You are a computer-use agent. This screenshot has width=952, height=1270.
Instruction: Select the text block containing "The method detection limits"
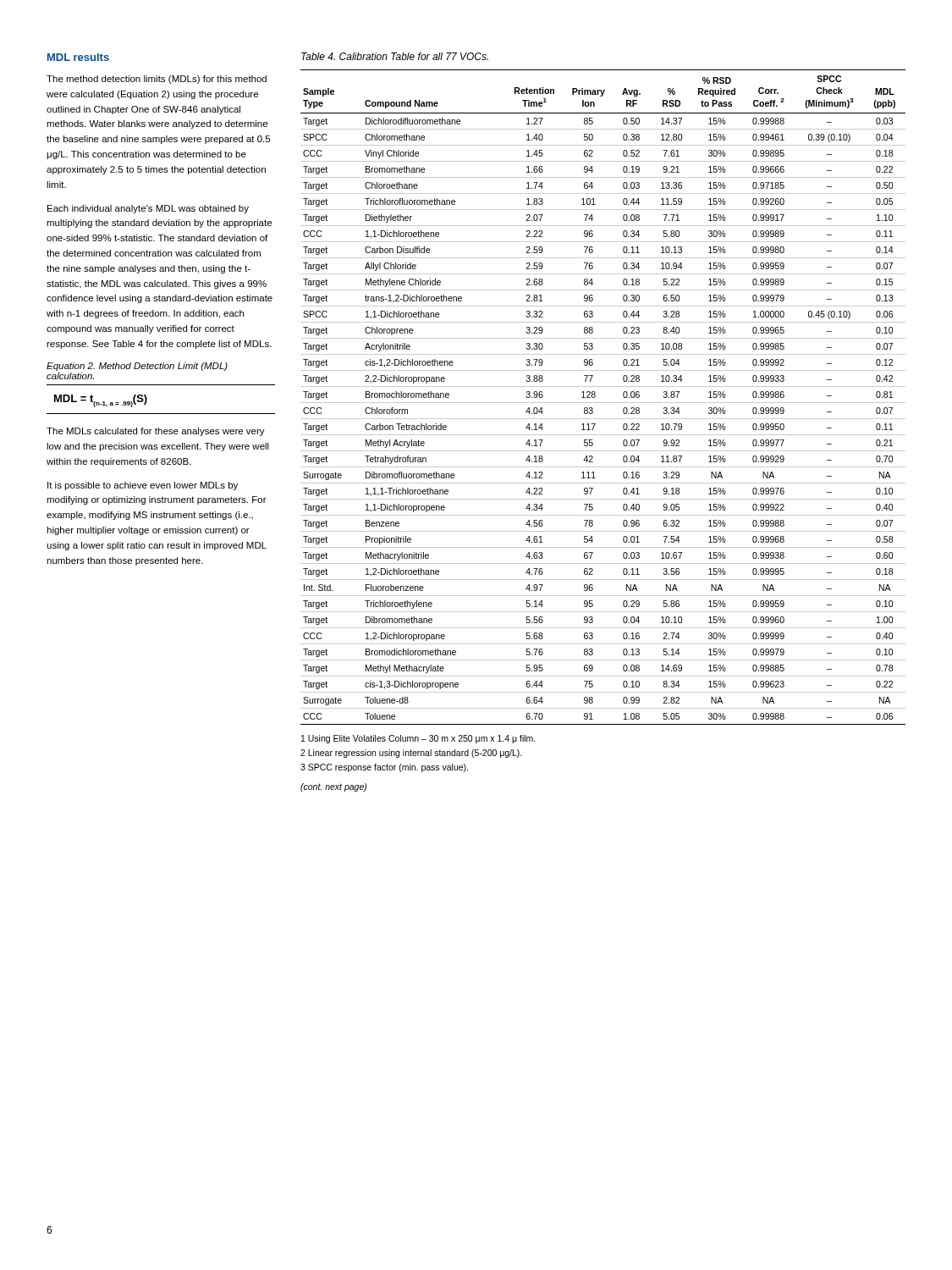[x=159, y=132]
